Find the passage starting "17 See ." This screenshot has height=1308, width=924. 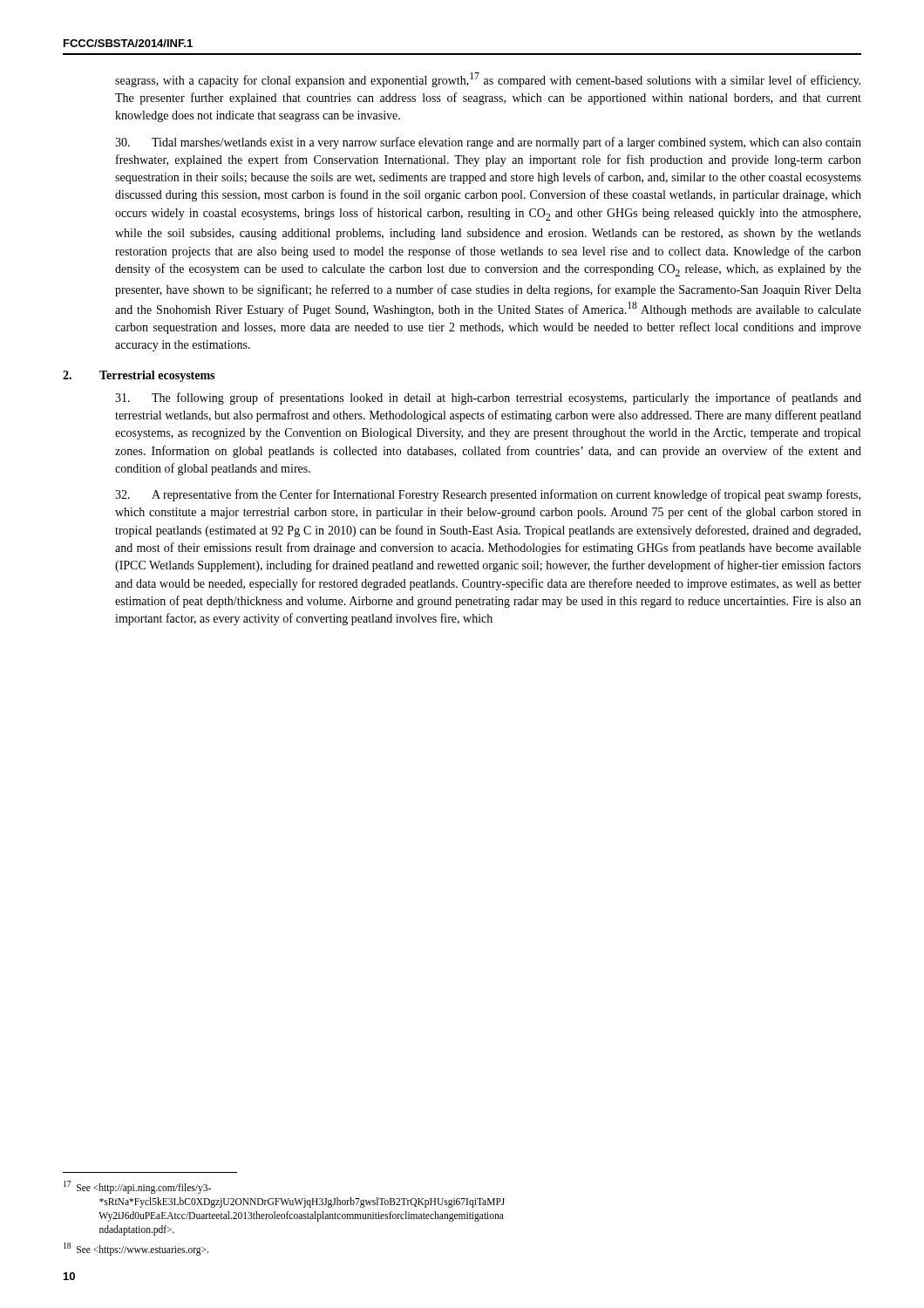(x=284, y=1207)
